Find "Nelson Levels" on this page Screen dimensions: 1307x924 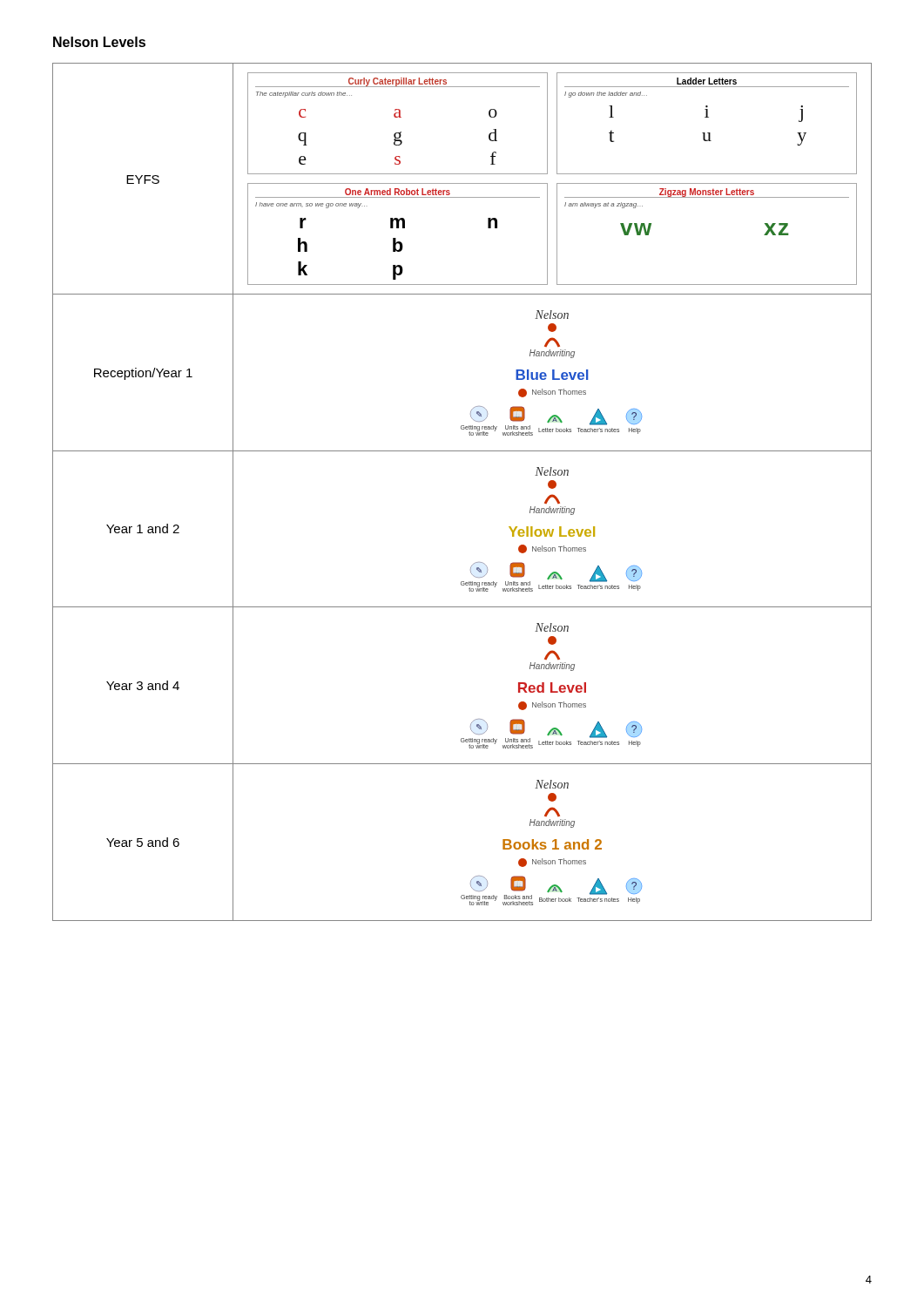point(99,42)
